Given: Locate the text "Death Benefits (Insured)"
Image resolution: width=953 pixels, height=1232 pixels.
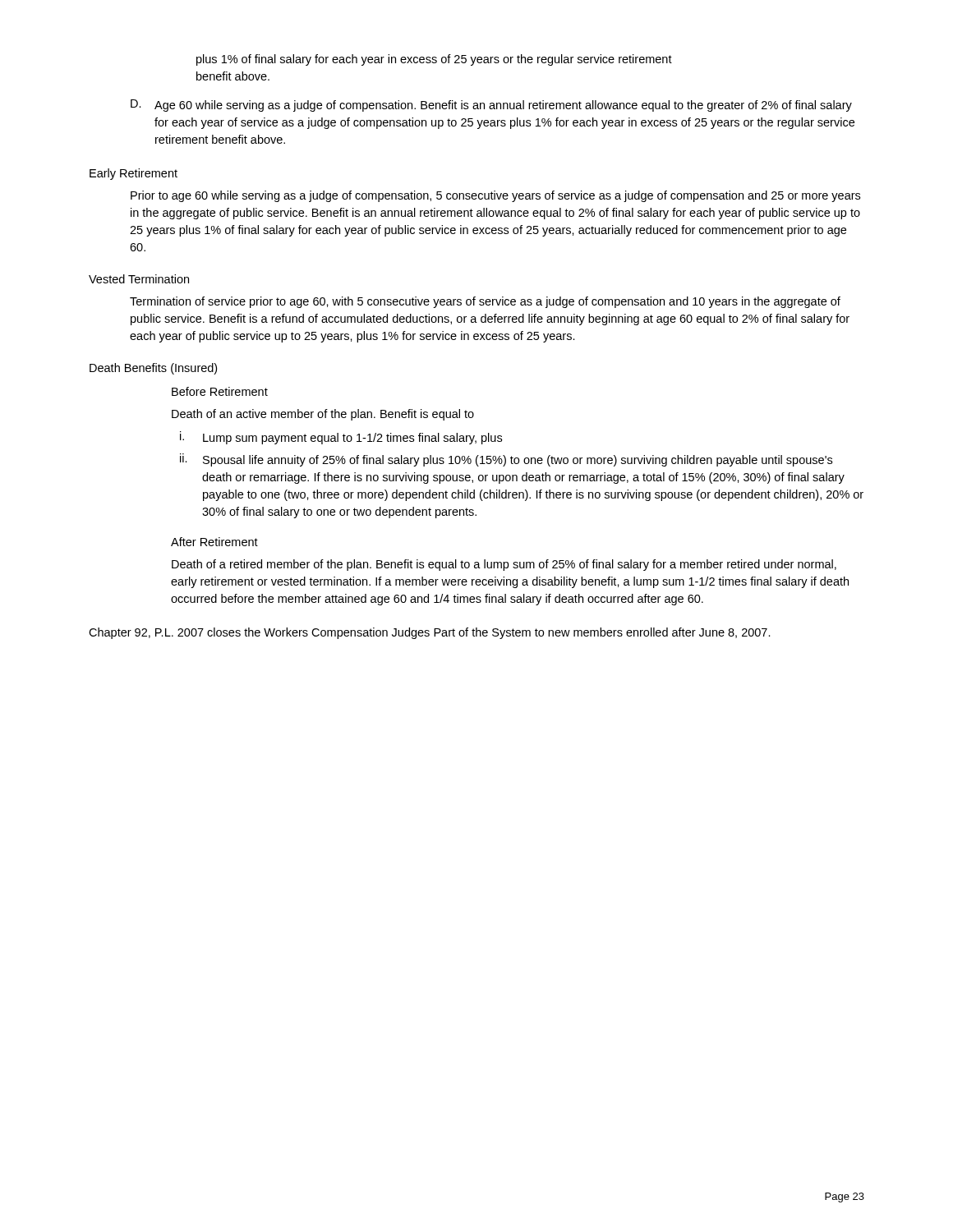Looking at the screenshot, I should click(x=153, y=369).
